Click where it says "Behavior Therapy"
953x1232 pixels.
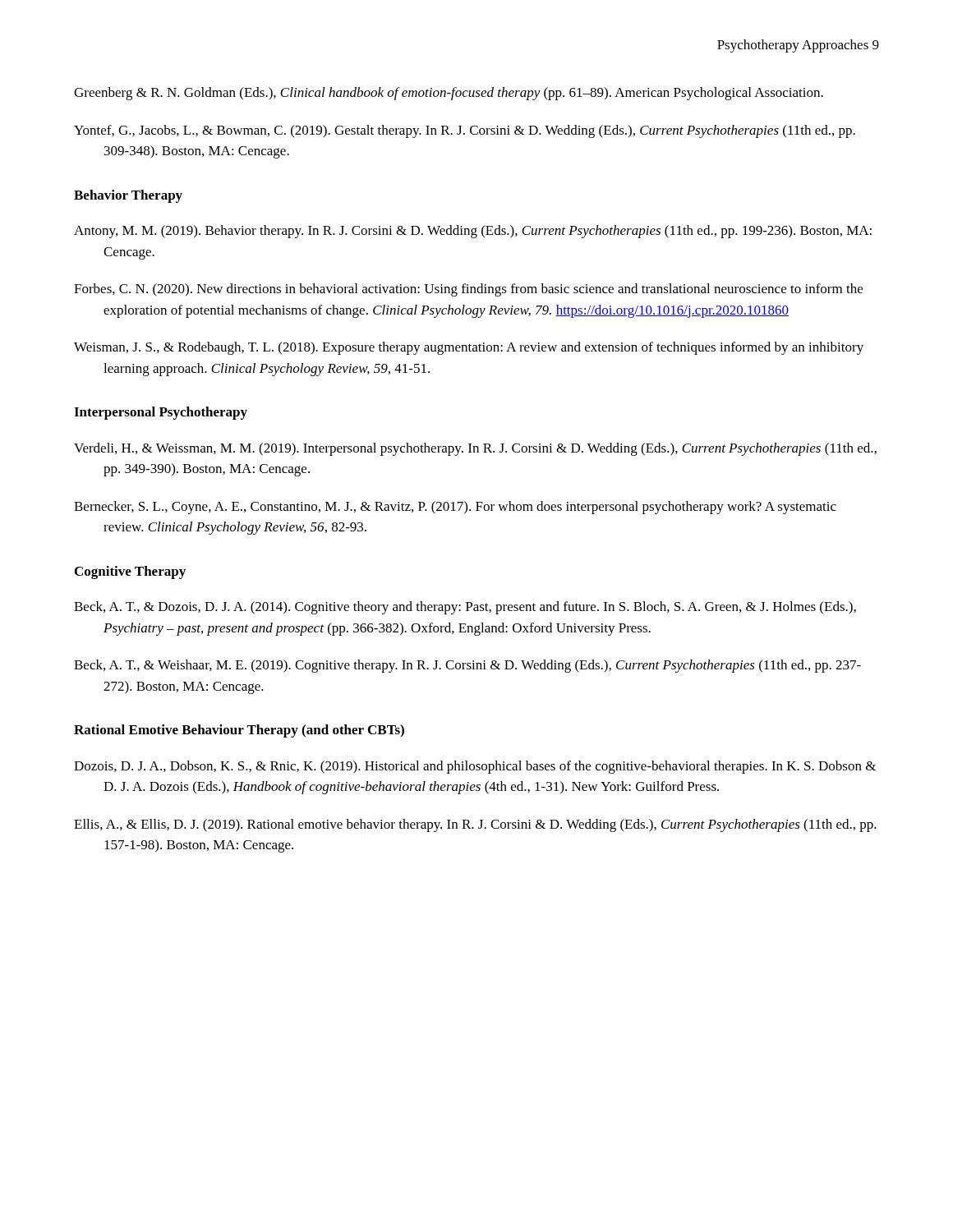tap(128, 195)
